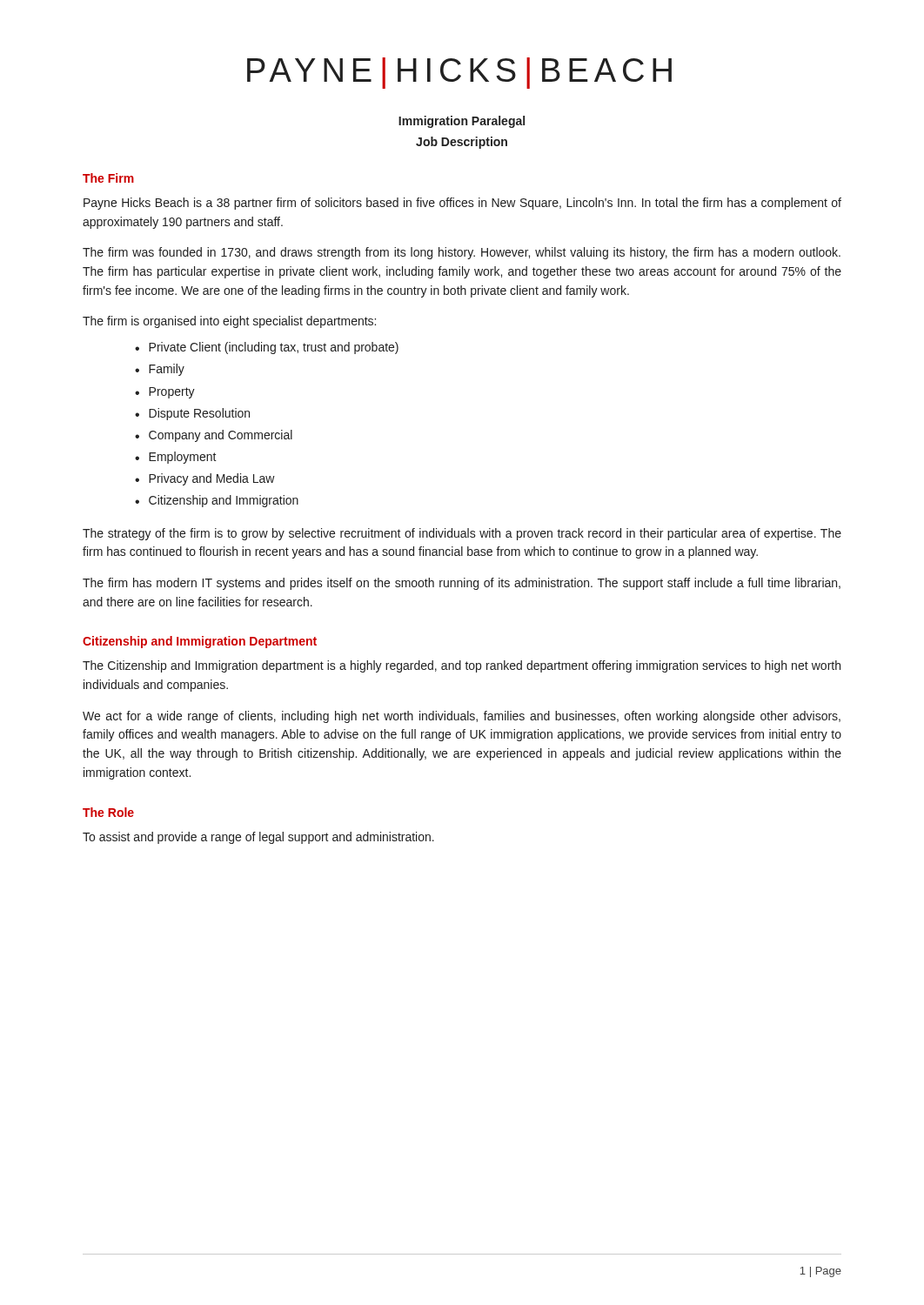The image size is (924, 1305).
Task: Click on the block starting "•Private Client (including tax,"
Action: click(x=267, y=349)
